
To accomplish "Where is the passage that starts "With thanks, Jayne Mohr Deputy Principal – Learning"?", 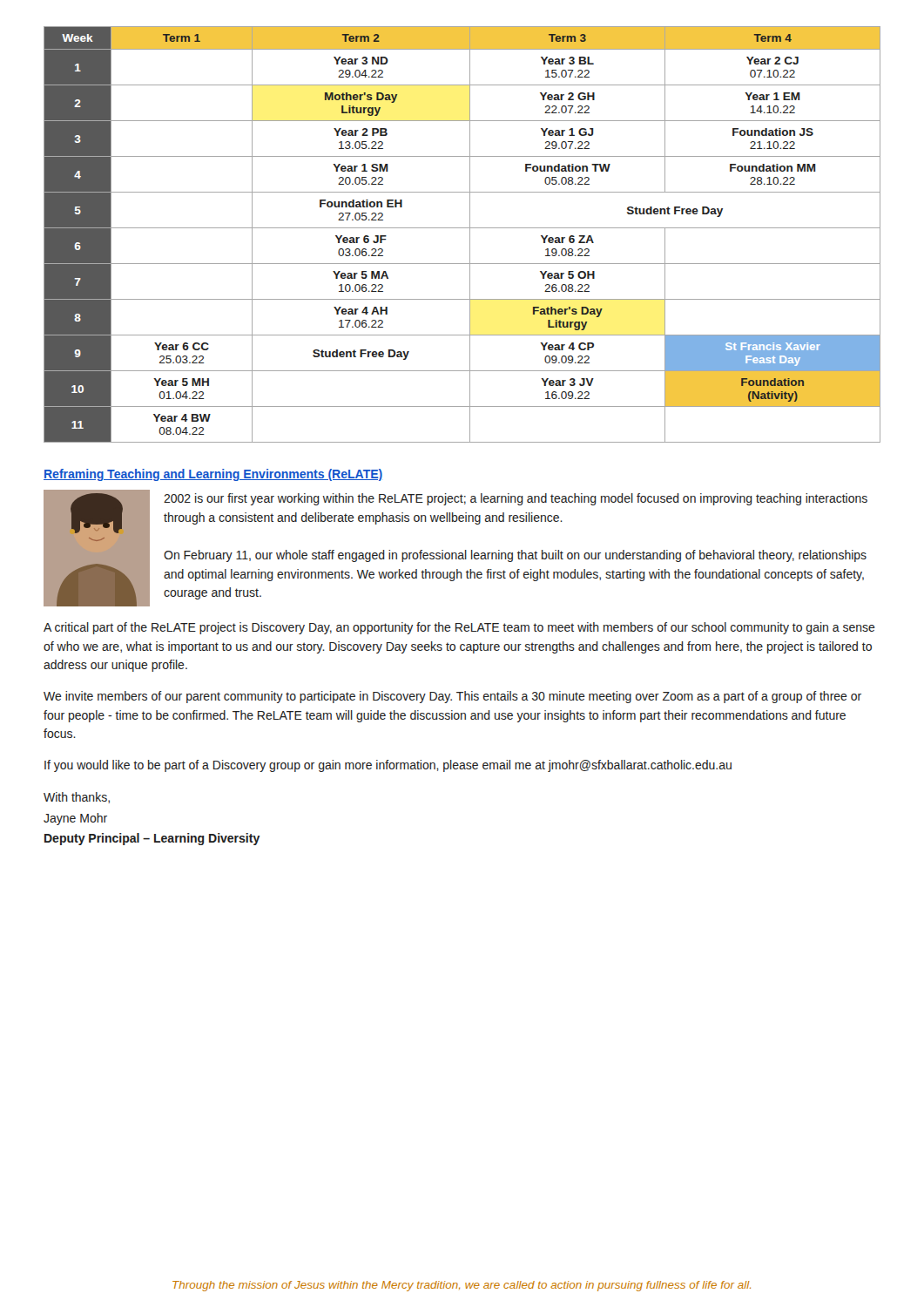I will 77,798.
